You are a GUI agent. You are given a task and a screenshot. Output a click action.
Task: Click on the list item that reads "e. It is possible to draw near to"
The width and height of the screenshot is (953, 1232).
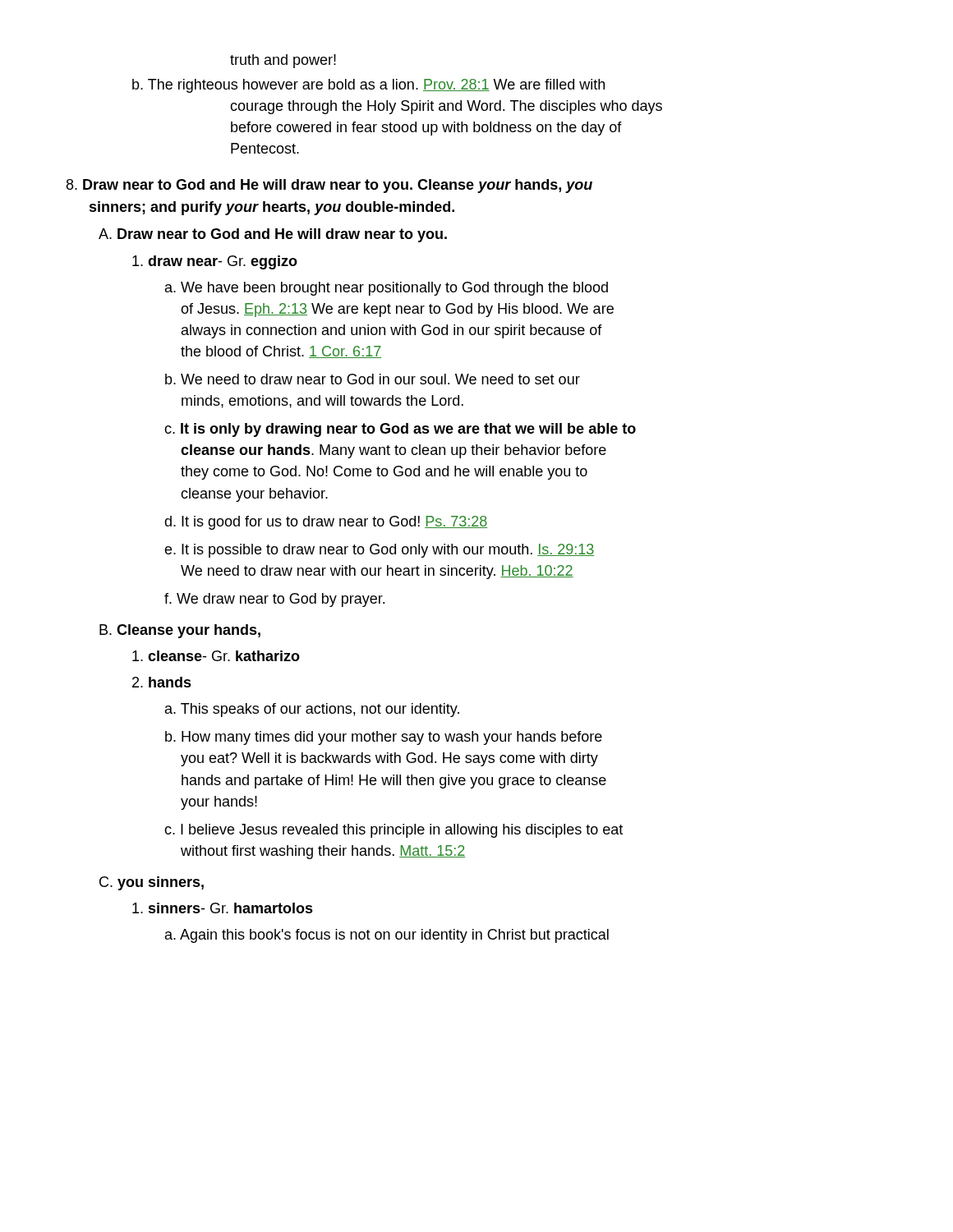(379, 561)
